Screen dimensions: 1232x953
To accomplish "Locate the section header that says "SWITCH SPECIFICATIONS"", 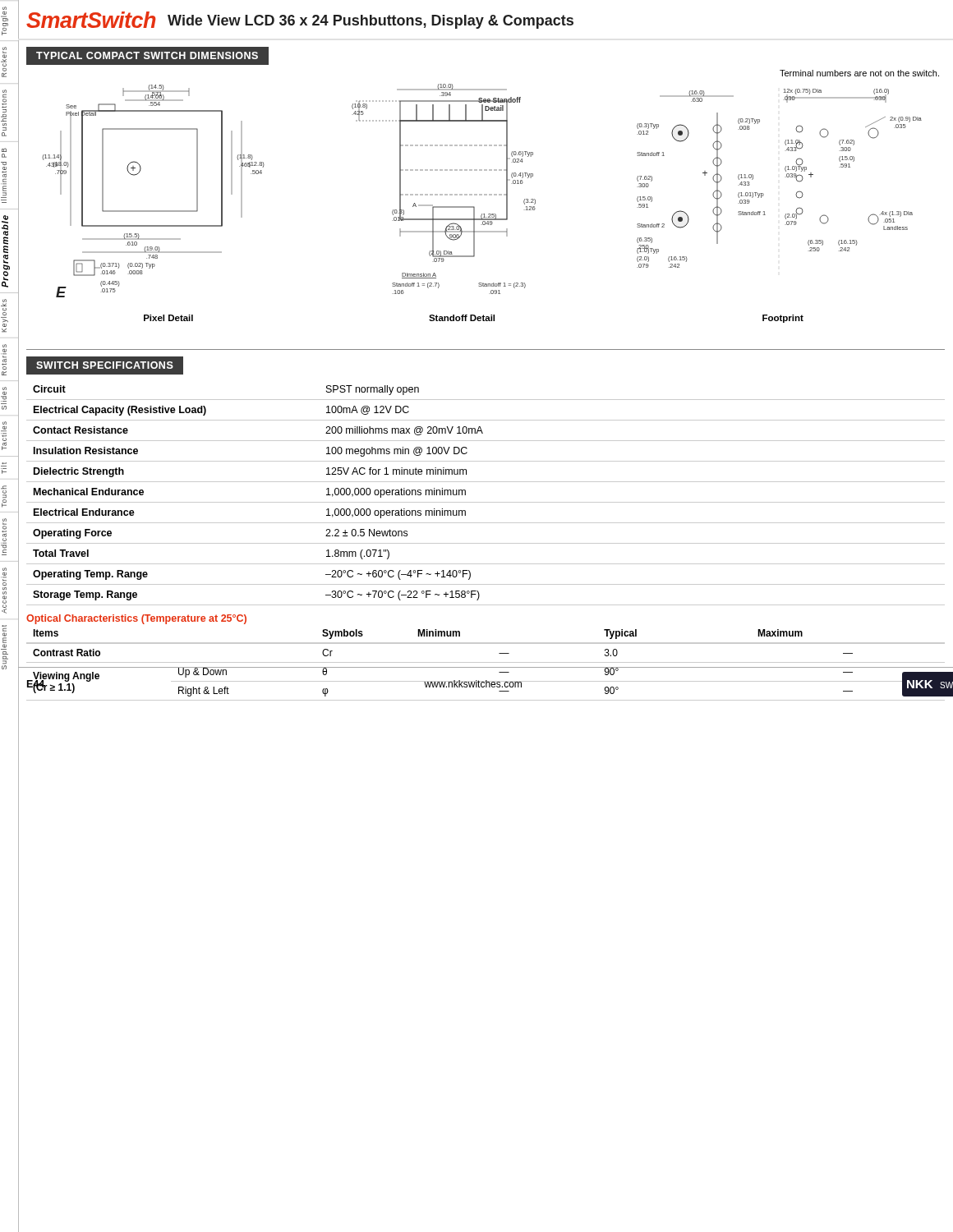I will pos(105,365).
